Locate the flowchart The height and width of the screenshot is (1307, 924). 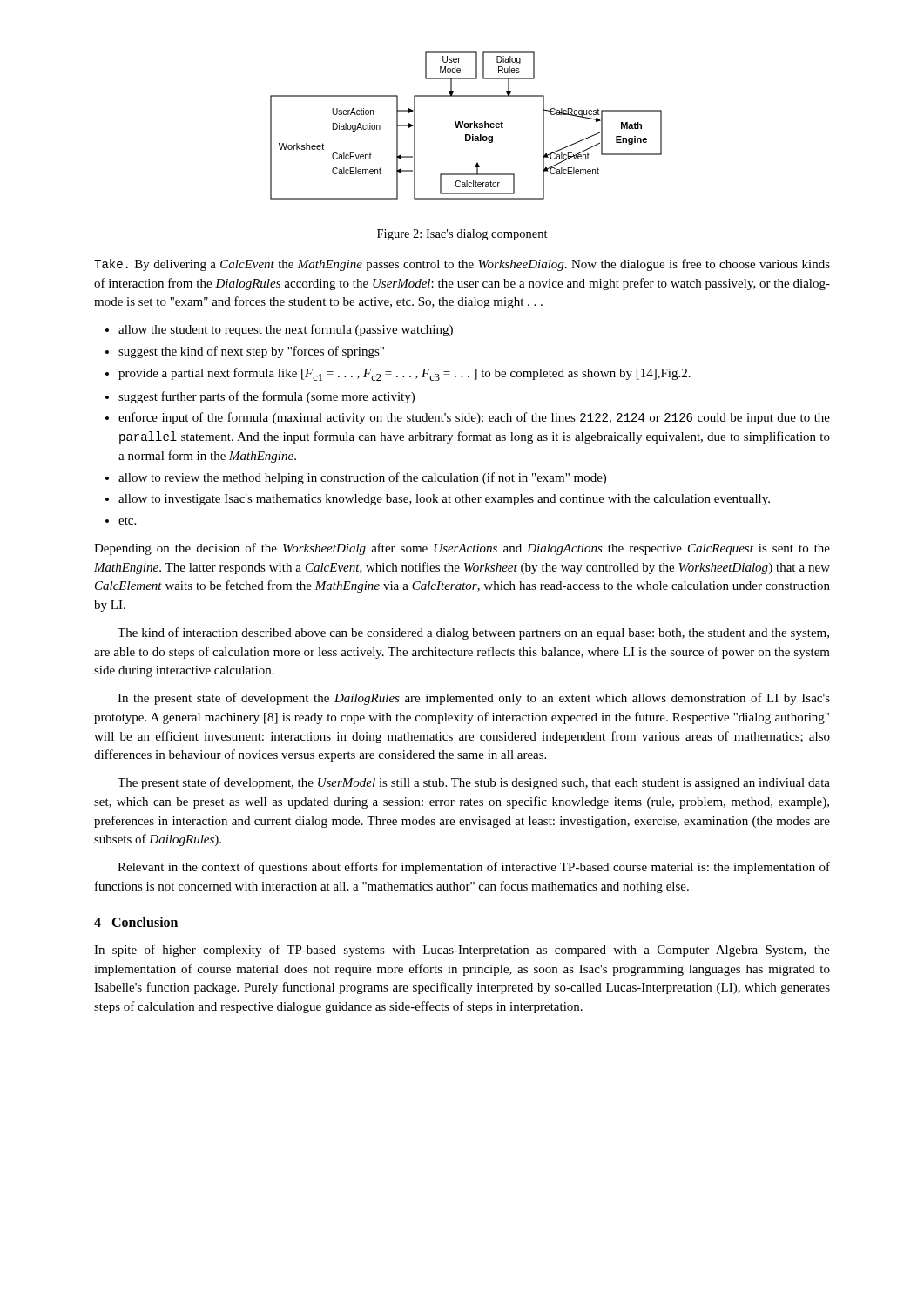coord(462,133)
